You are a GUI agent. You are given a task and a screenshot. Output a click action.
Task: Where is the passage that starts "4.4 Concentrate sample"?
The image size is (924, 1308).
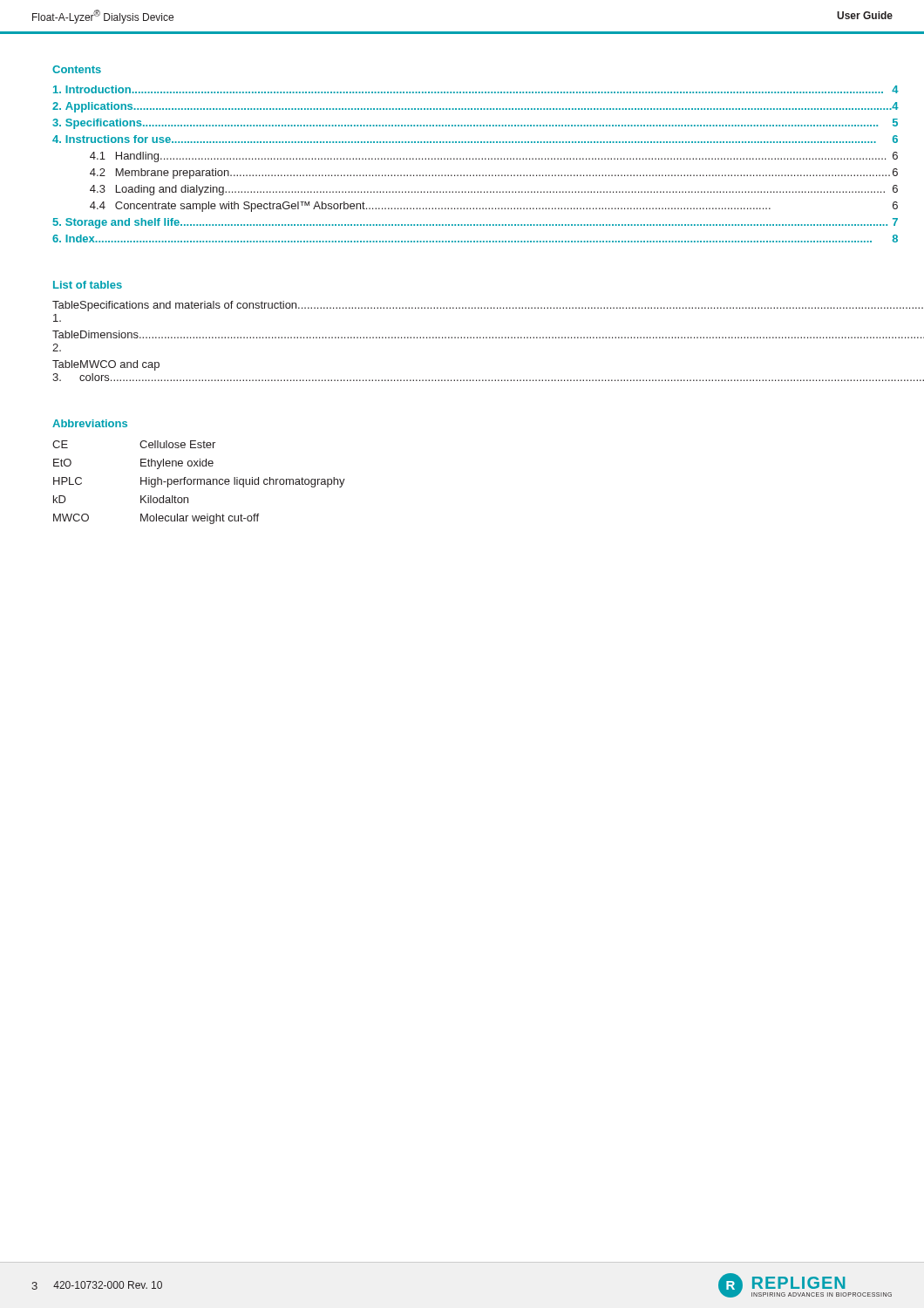tap(475, 205)
